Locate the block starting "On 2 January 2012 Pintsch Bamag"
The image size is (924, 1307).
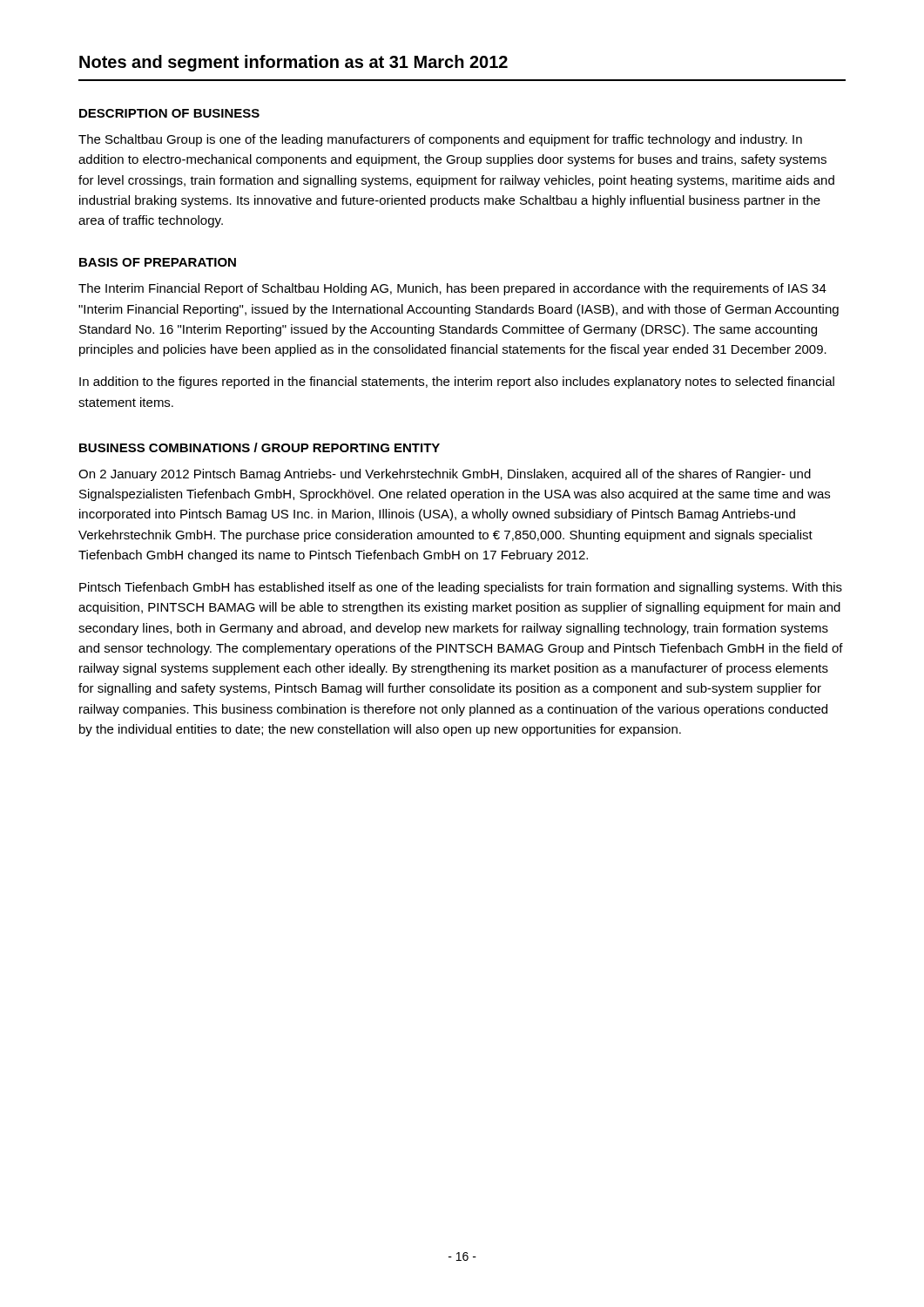click(x=455, y=514)
